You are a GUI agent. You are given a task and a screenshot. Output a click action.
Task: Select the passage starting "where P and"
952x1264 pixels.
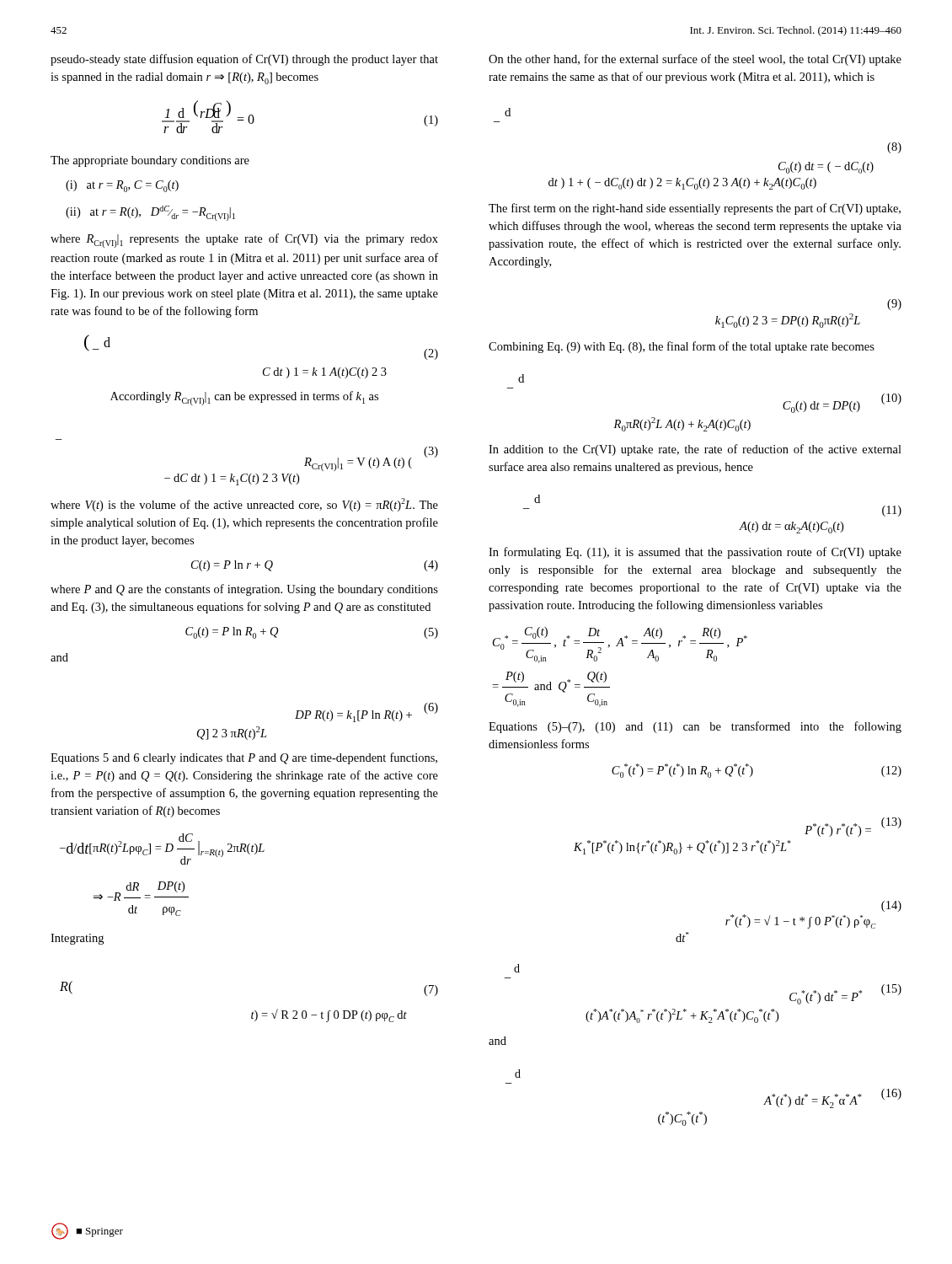(244, 598)
